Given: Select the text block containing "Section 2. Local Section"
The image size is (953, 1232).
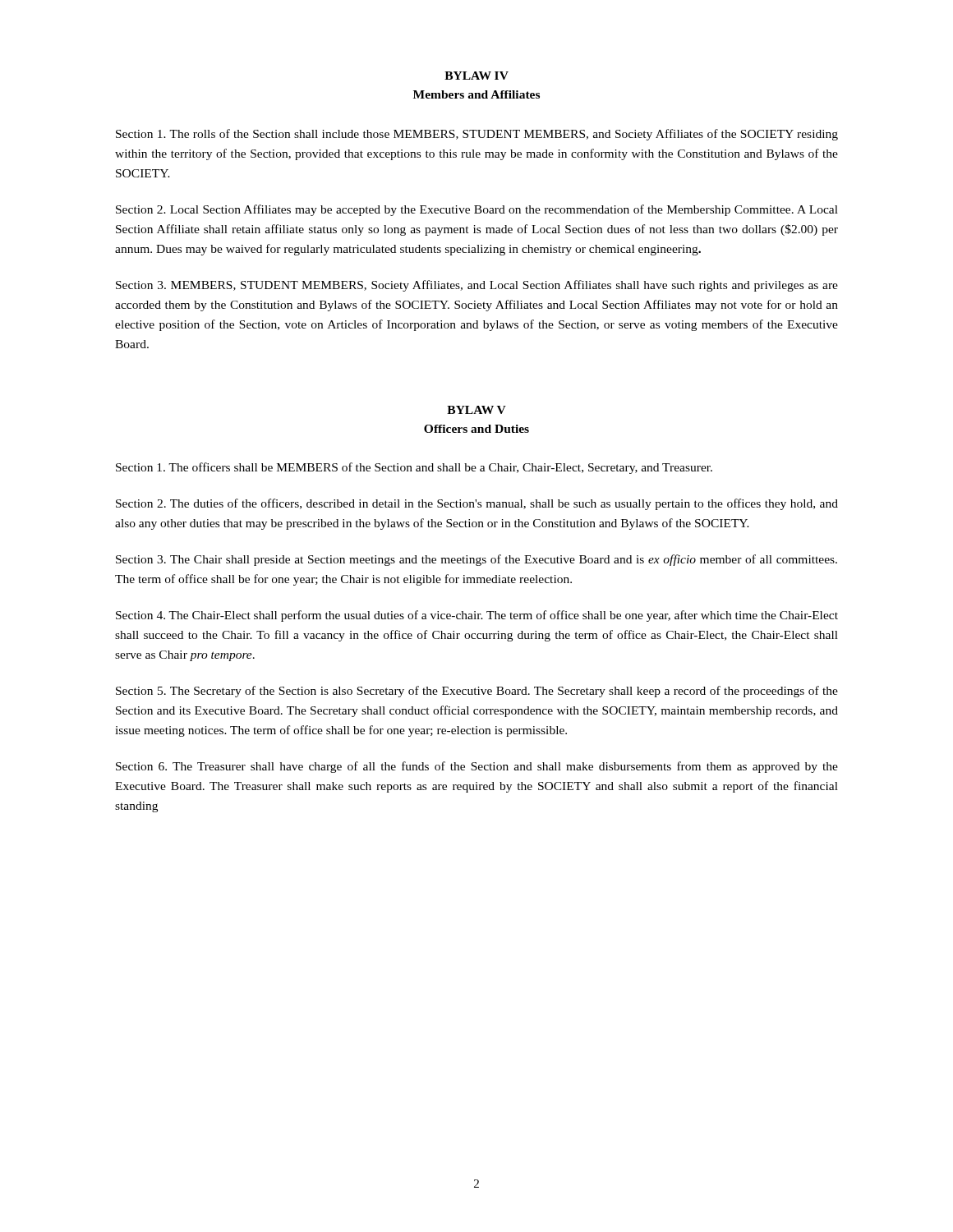Looking at the screenshot, I should click(476, 228).
